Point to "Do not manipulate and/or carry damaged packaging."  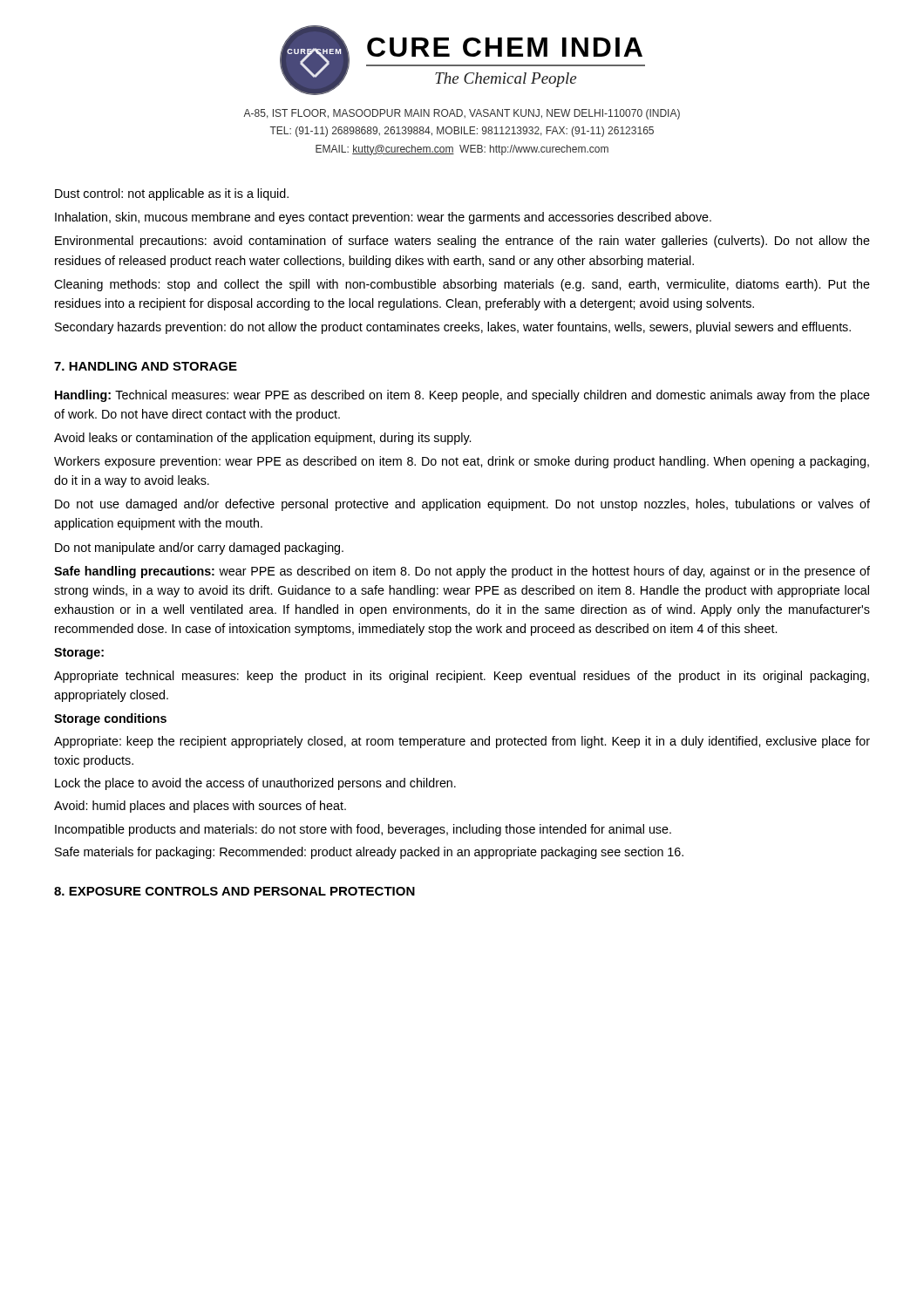click(x=199, y=548)
